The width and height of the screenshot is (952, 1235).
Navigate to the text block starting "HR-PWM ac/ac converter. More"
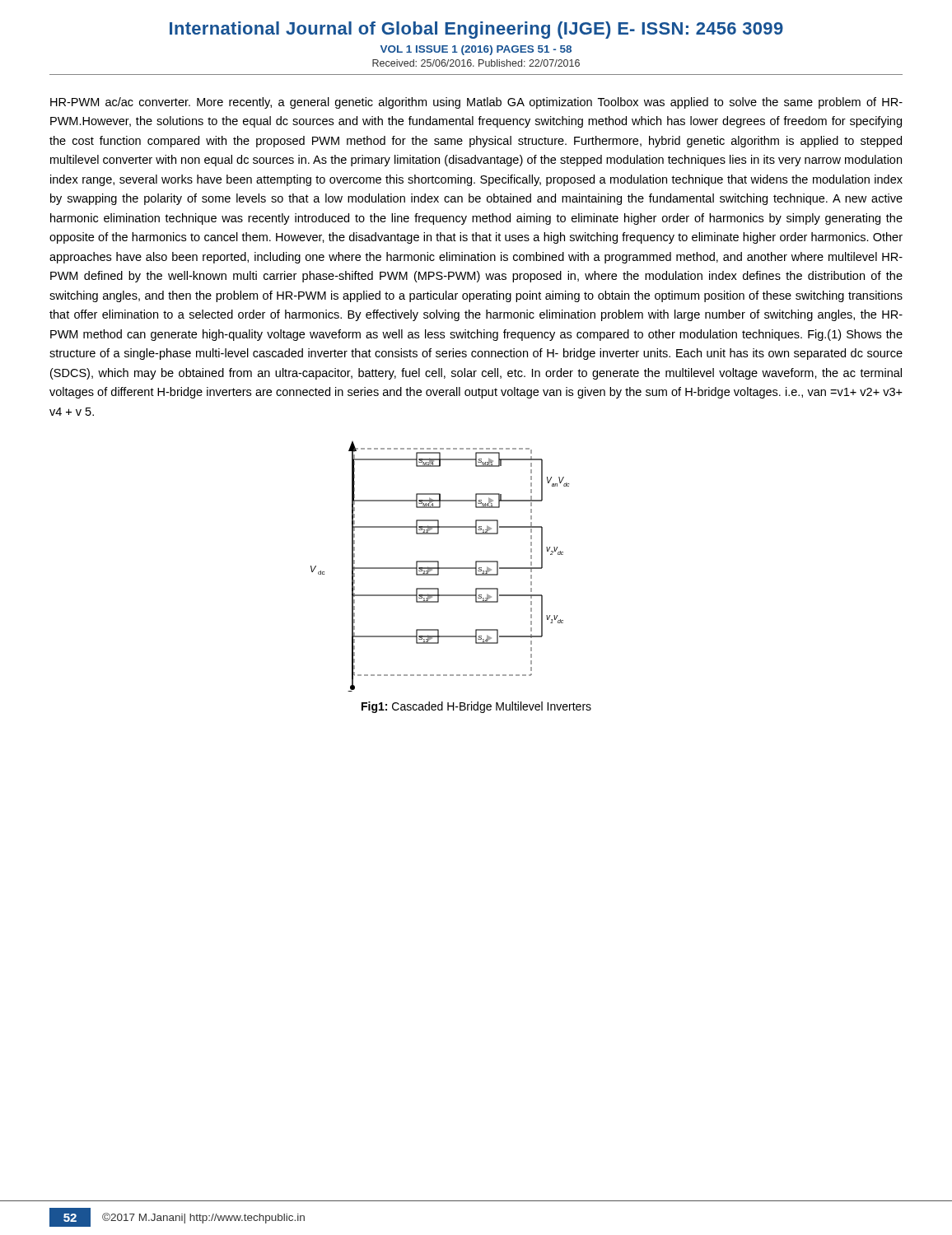(476, 257)
